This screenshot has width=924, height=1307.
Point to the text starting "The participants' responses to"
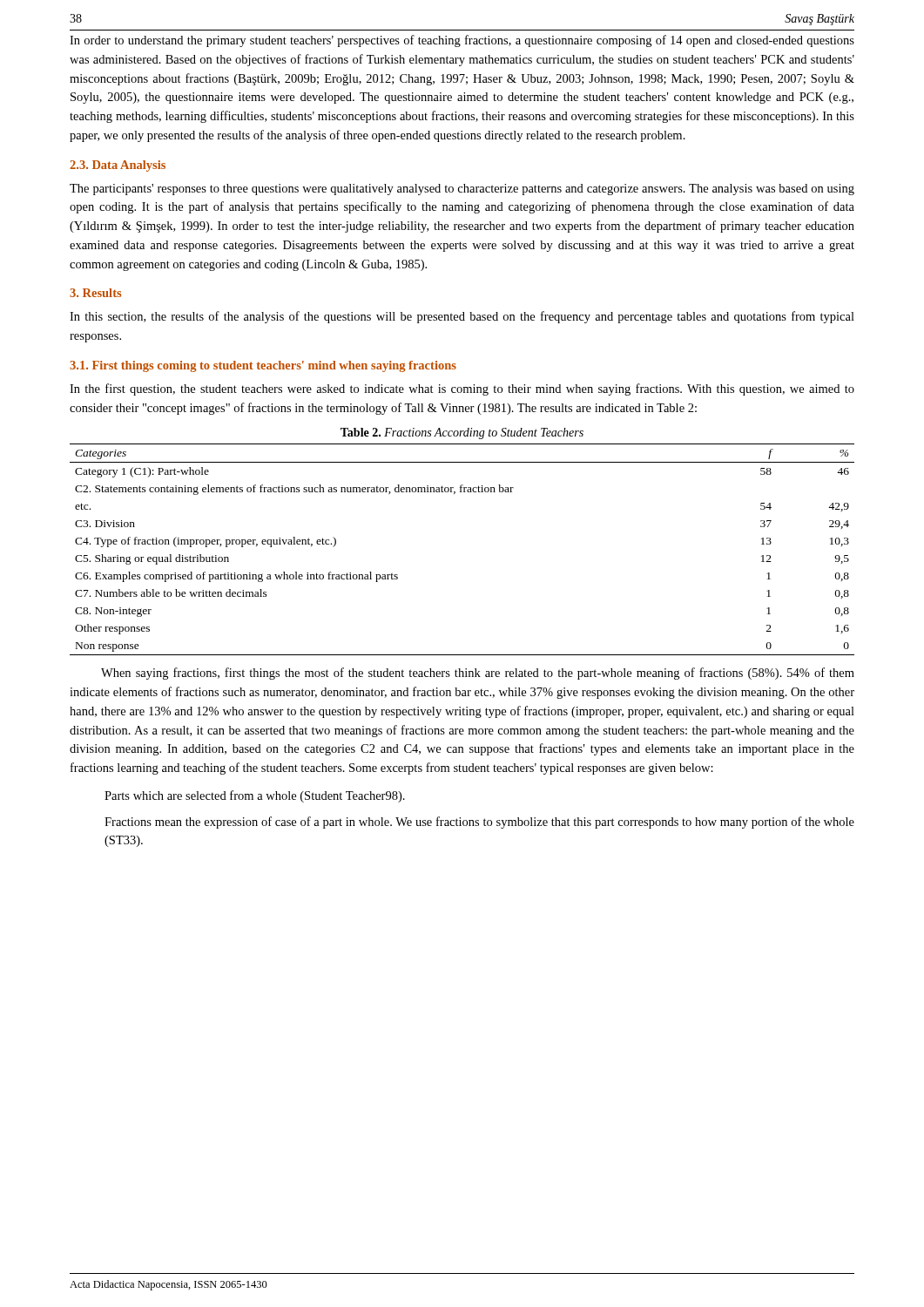462,226
